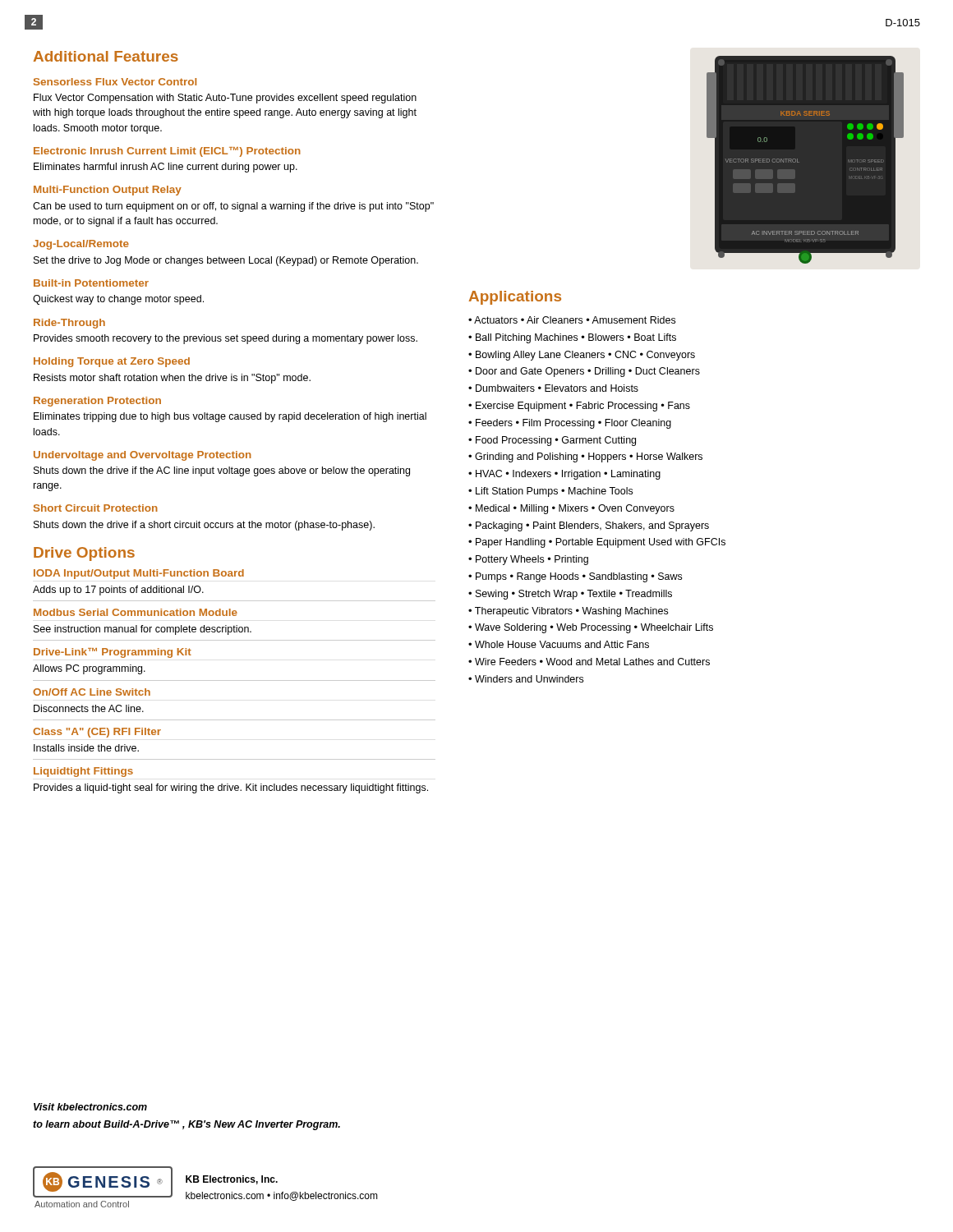Select the section header containing "Electronic Inrush Current Limit (EICL™) Protection"

point(167,150)
